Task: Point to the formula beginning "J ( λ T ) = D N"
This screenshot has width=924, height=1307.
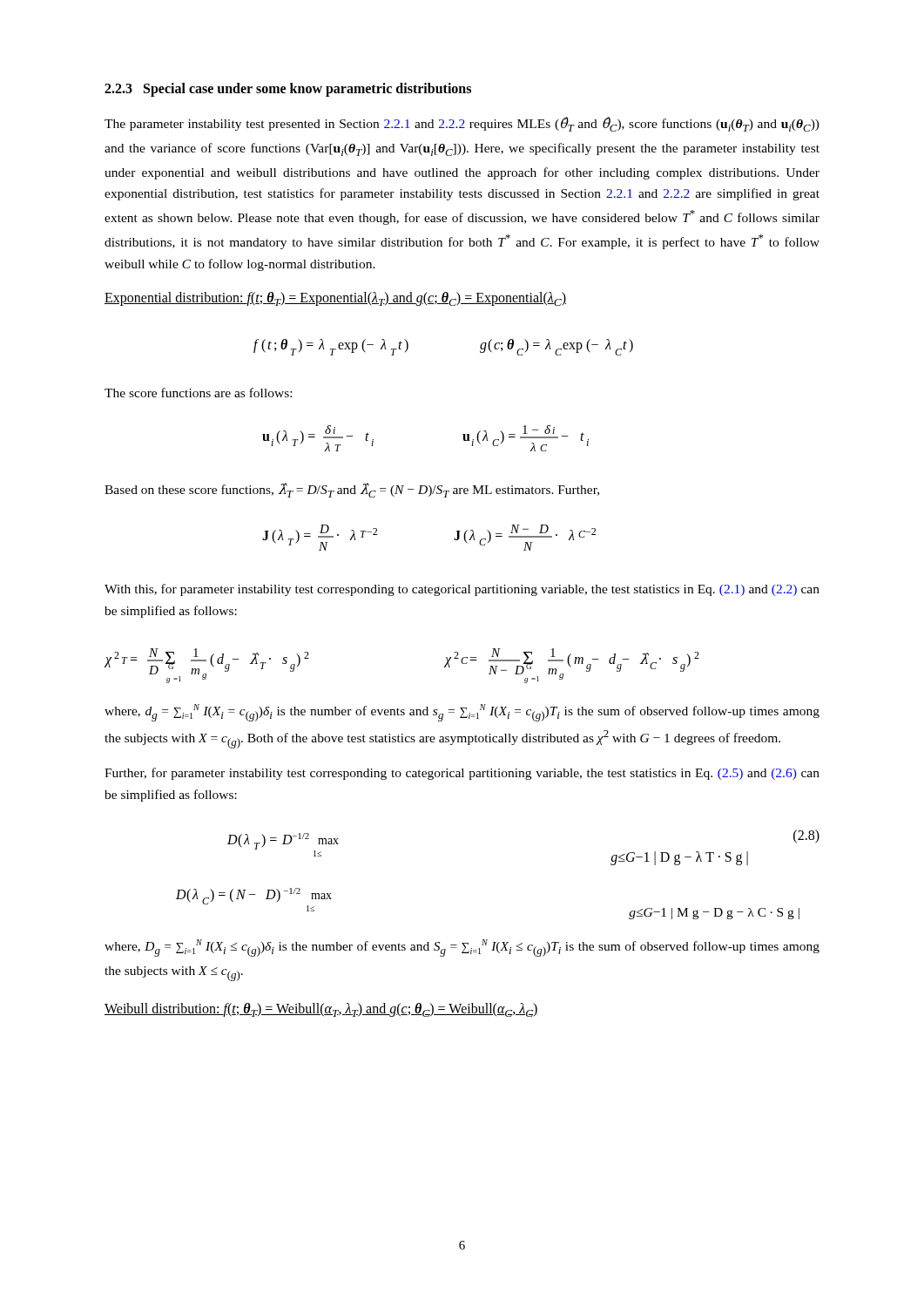Action: tap(462, 536)
